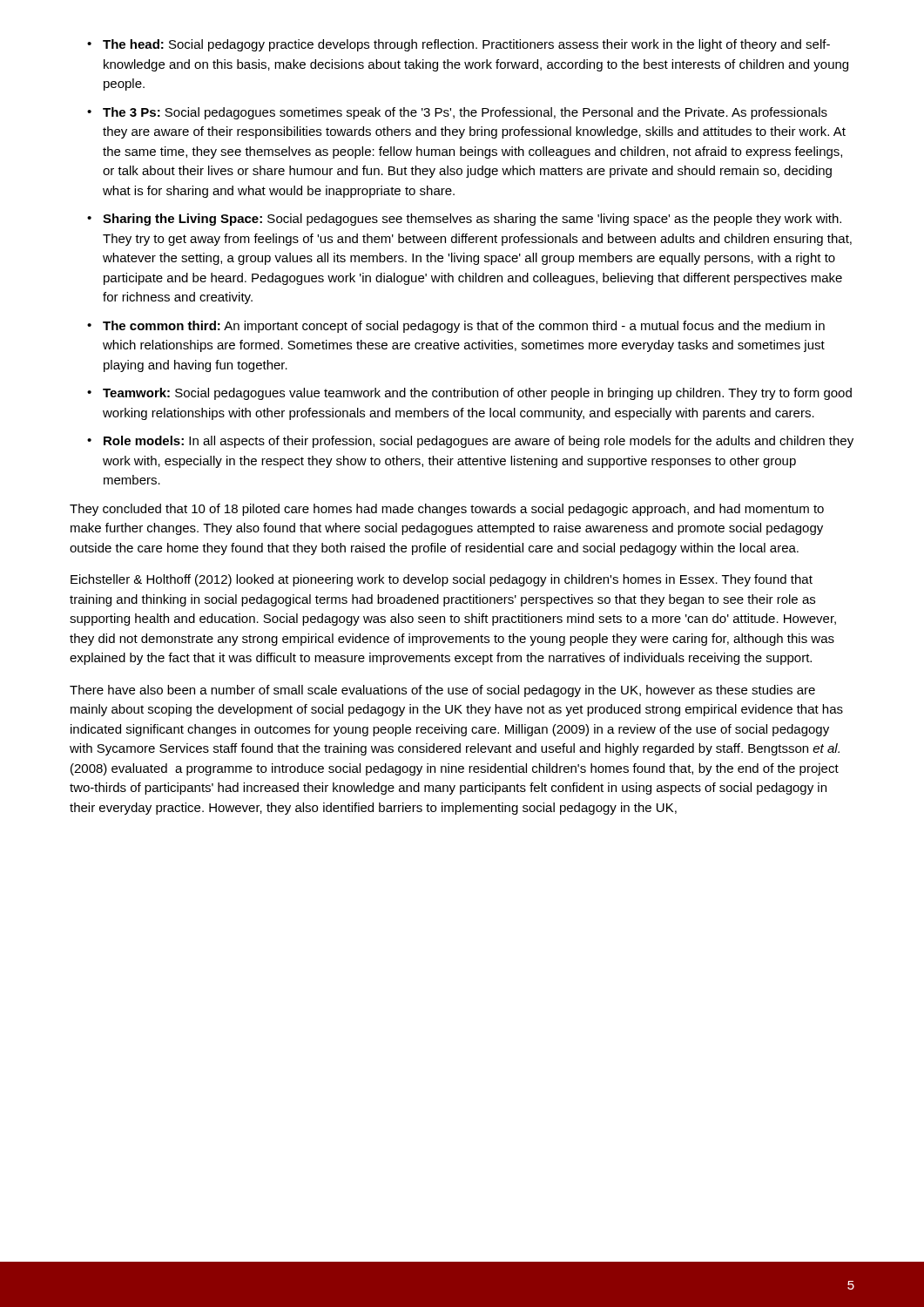The image size is (924, 1307).
Task: Click on the list item that reads "• Role models: In all aspects of"
Action: pyautogui.click(x=471, y=461)
